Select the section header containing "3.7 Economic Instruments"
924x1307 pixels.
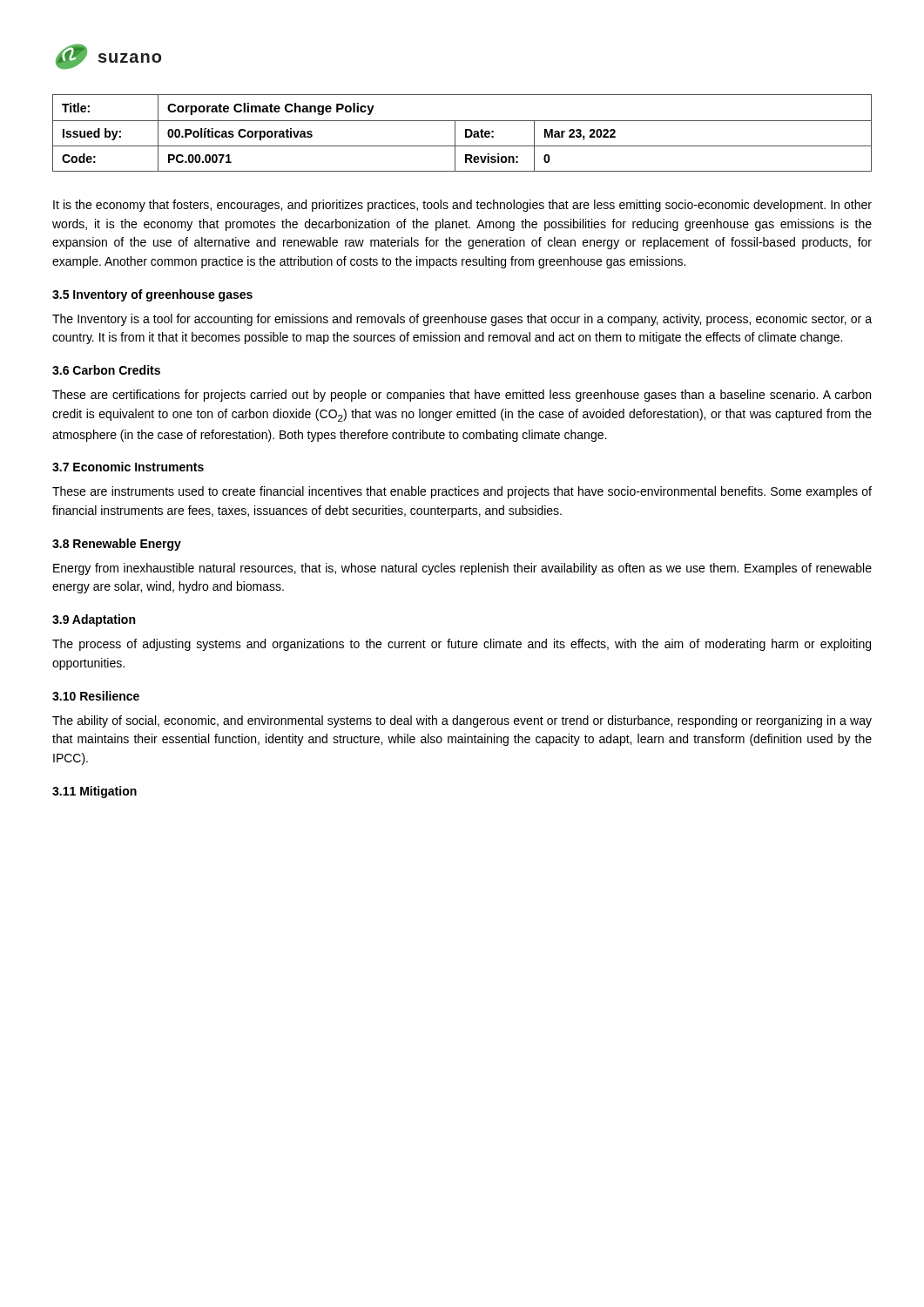(x=128, y=467)
